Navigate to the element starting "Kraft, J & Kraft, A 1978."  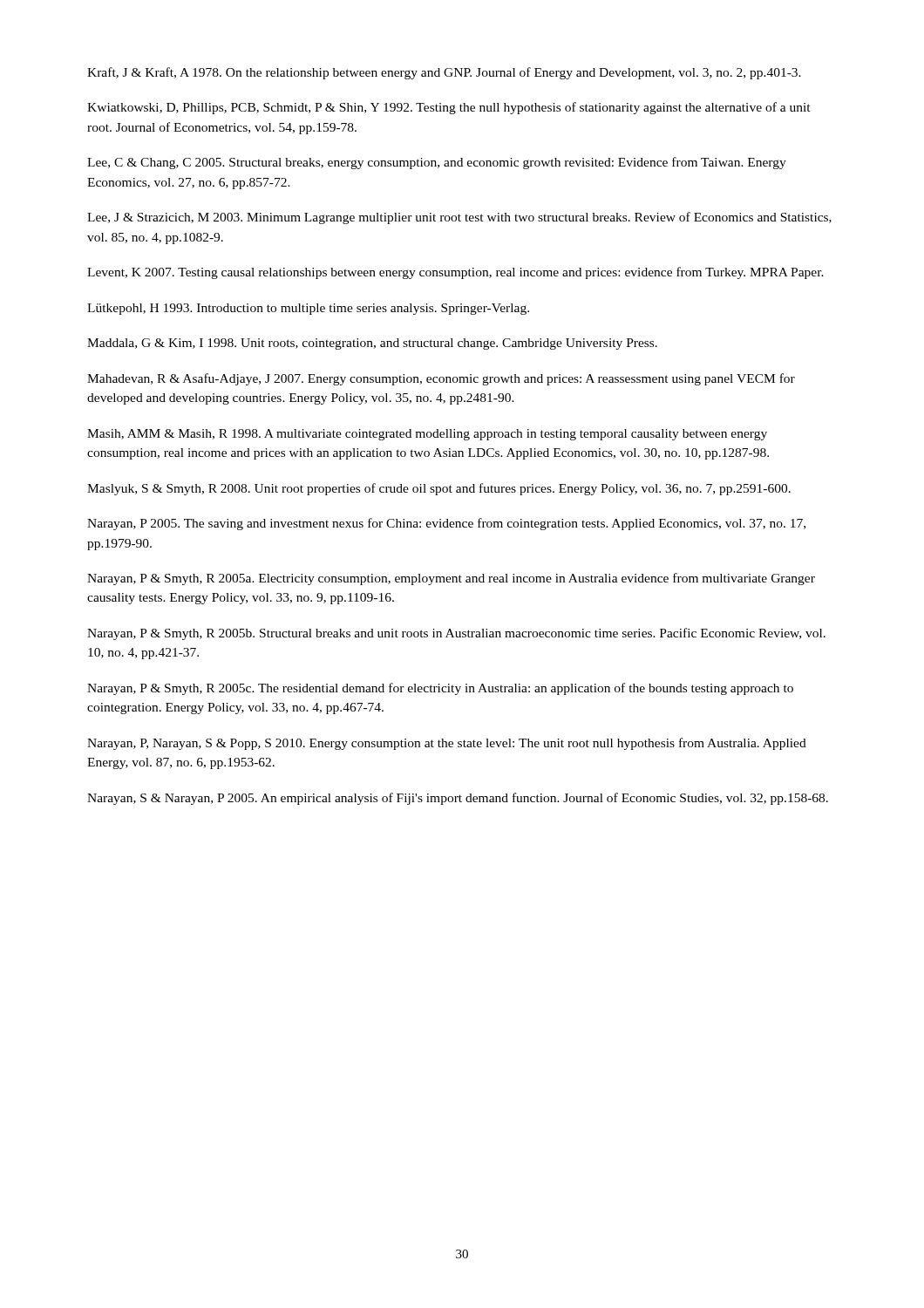point(444,72)
